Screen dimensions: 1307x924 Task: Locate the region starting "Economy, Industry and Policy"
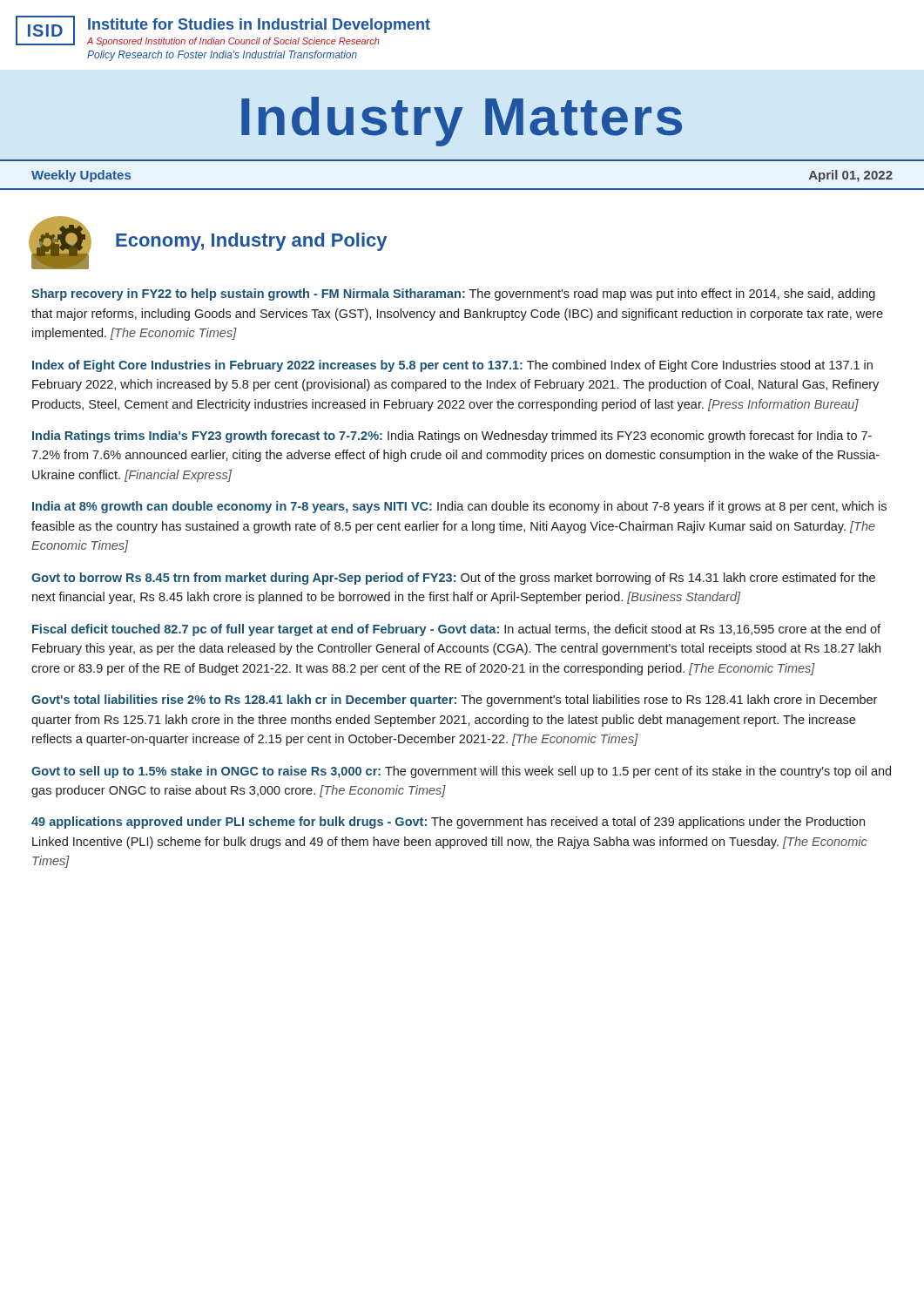point(251,240)
